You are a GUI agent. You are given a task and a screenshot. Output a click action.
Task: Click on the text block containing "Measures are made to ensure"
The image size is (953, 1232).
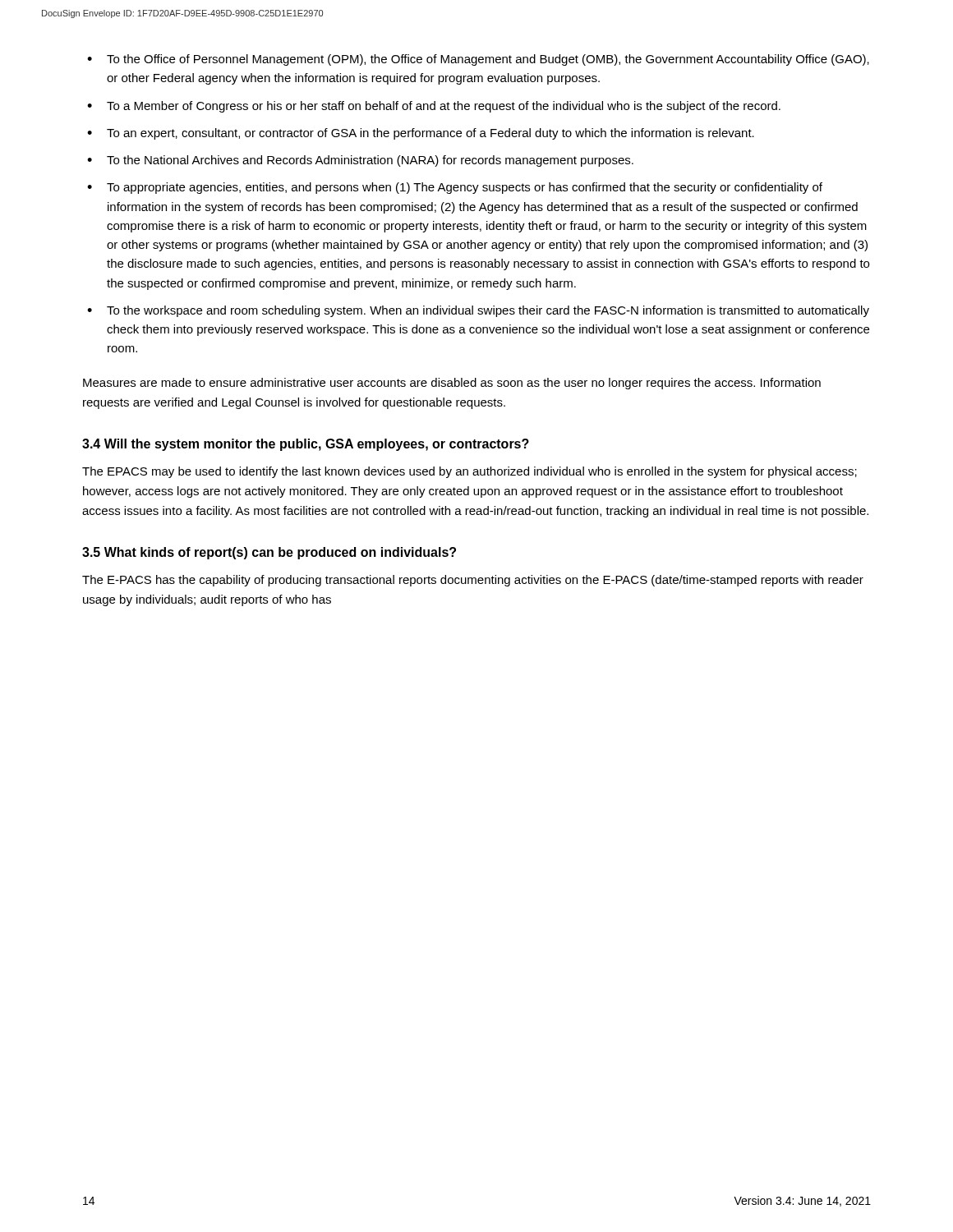click(x=452, y=392)
